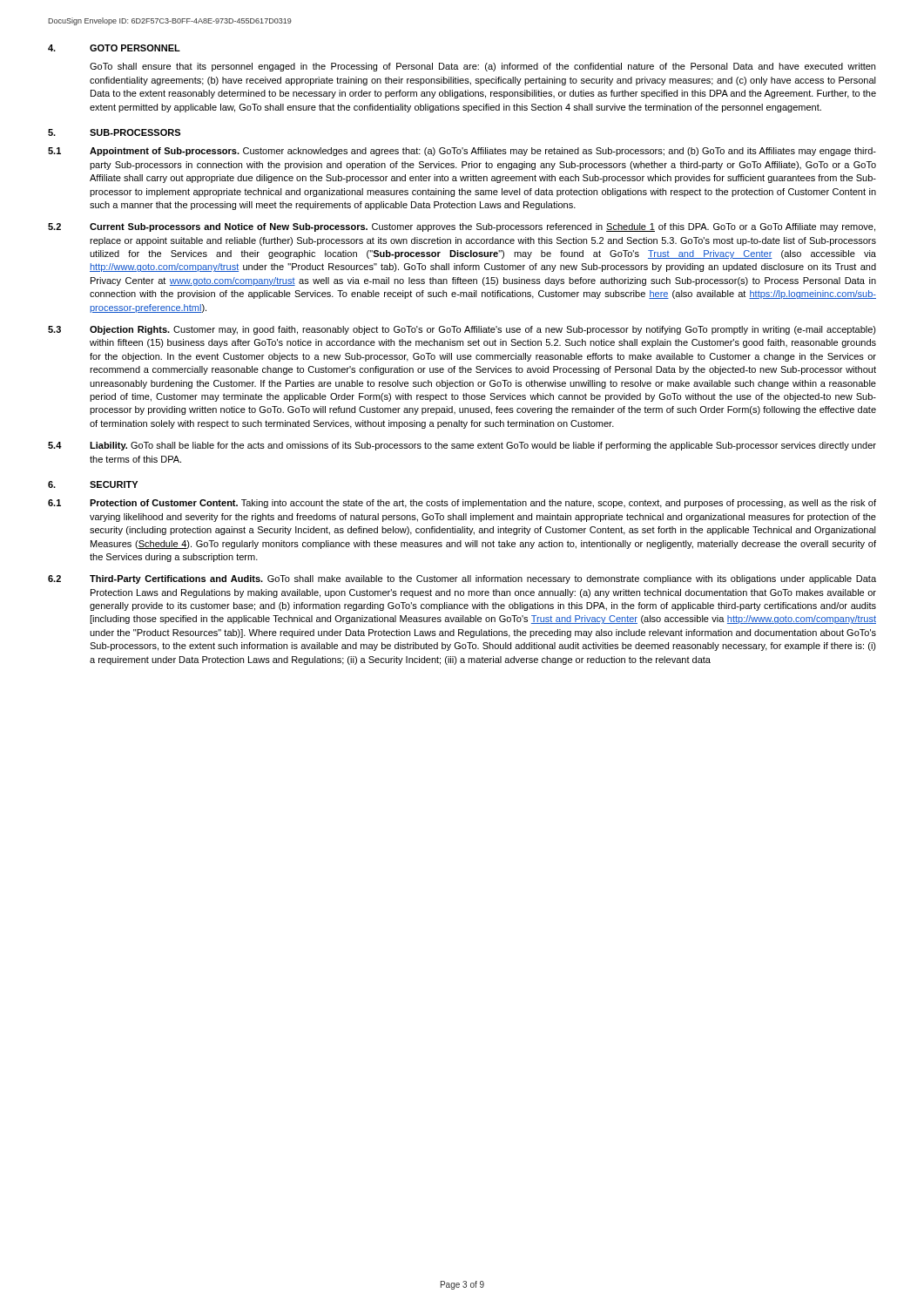The height and width of the screenshot is (1307, 924).
Task: Locate the block of text that opens with "2 Third-Party Certifications"
Action: (462, 620)
